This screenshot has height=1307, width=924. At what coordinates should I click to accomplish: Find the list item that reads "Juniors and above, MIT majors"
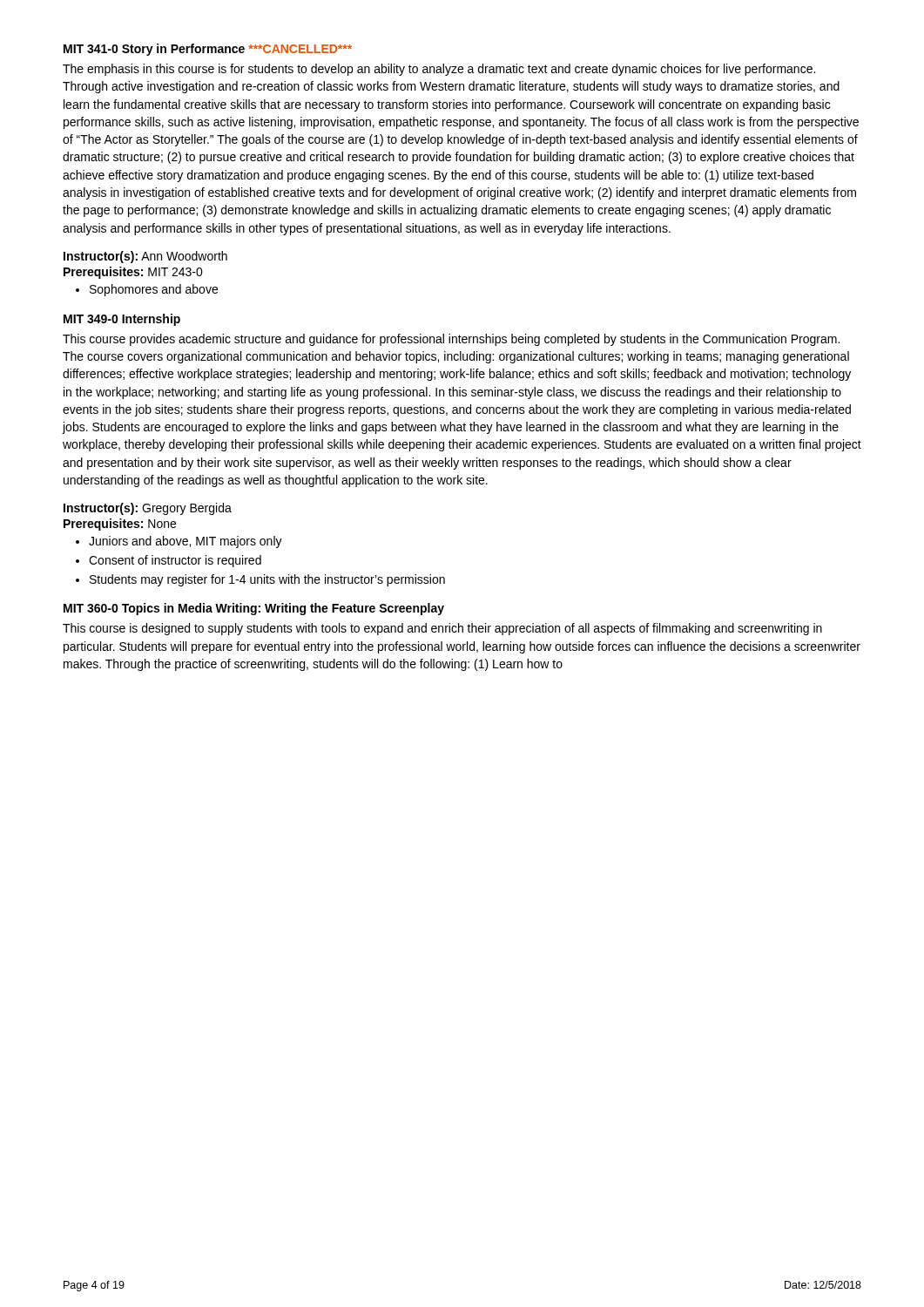pos(185,541)
